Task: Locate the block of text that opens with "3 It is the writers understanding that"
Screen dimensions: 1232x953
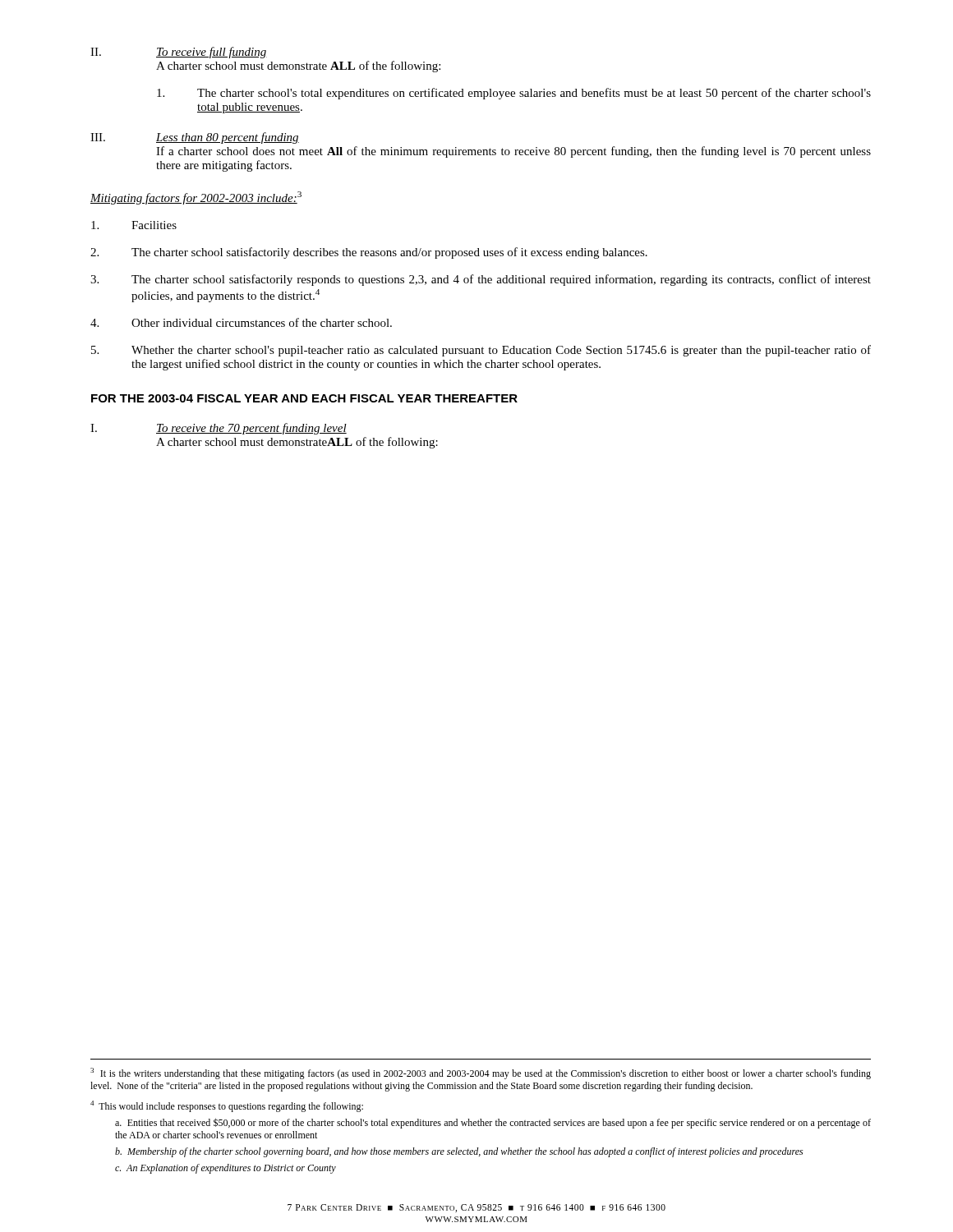Action: [x=481, y=1079]
